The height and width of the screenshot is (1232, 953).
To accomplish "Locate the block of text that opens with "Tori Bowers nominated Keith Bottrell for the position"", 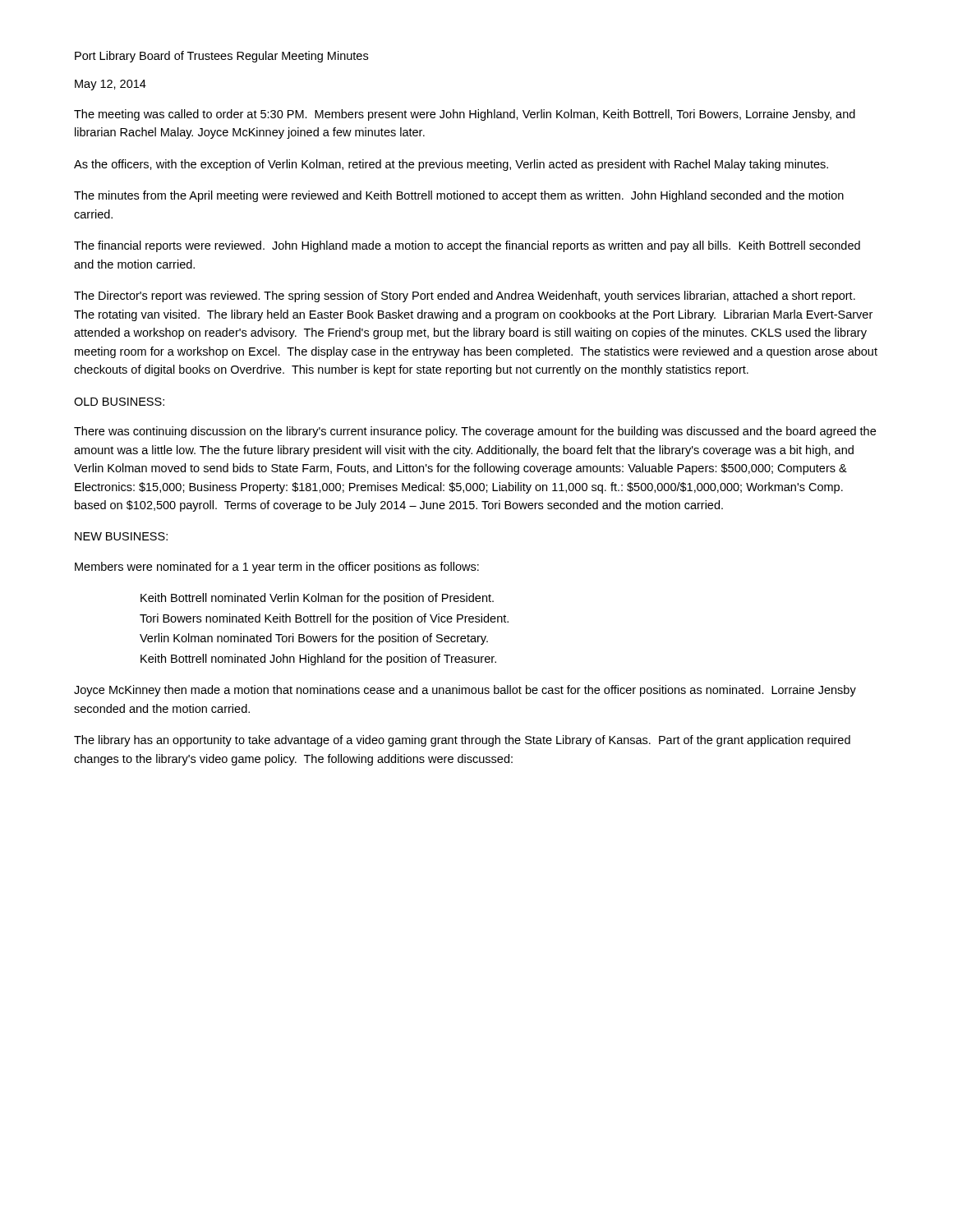I will pyautogui.click(x=325, y=618).
